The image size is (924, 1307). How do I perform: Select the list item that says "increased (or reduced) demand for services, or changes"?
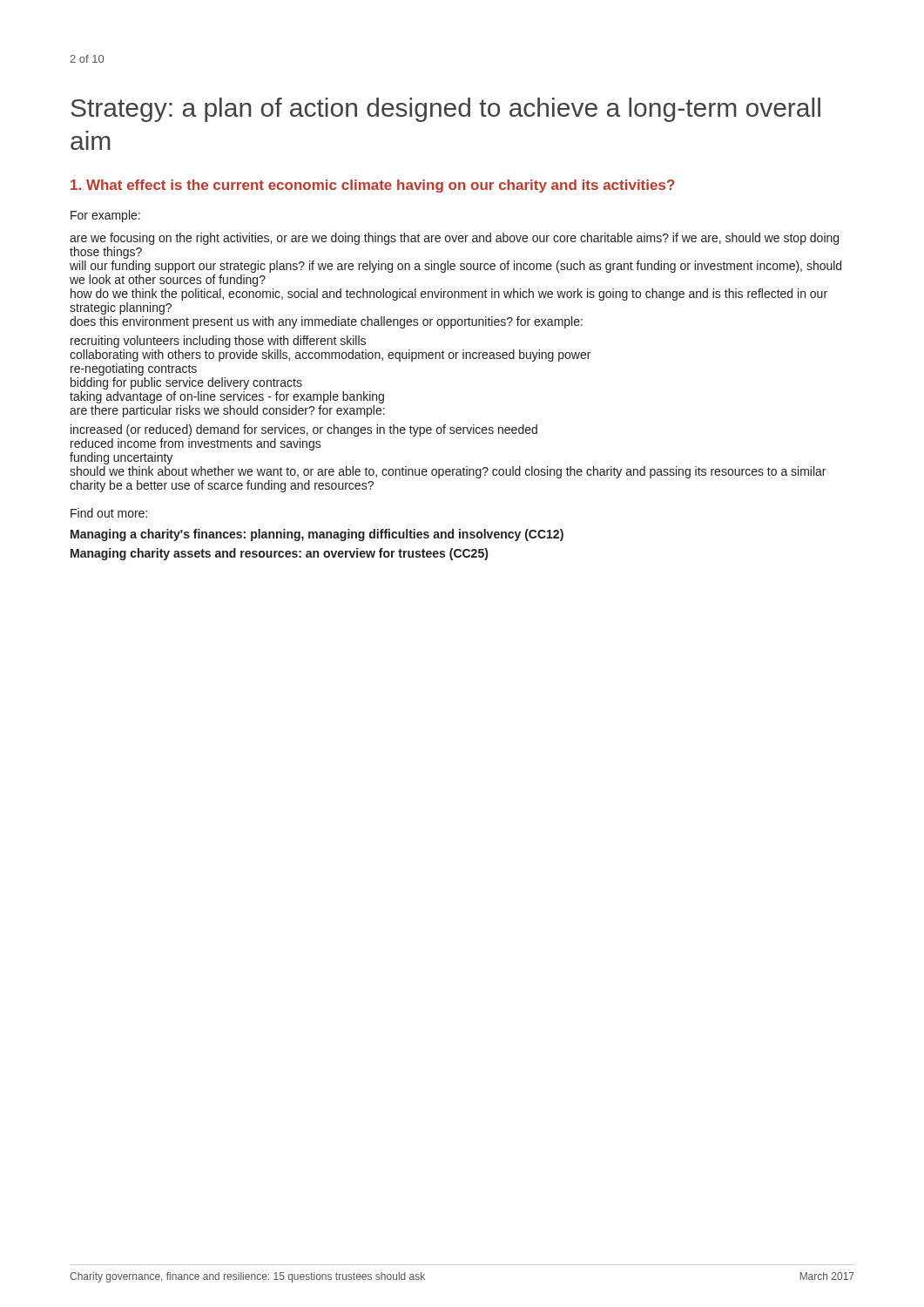[x=462, y=430]
